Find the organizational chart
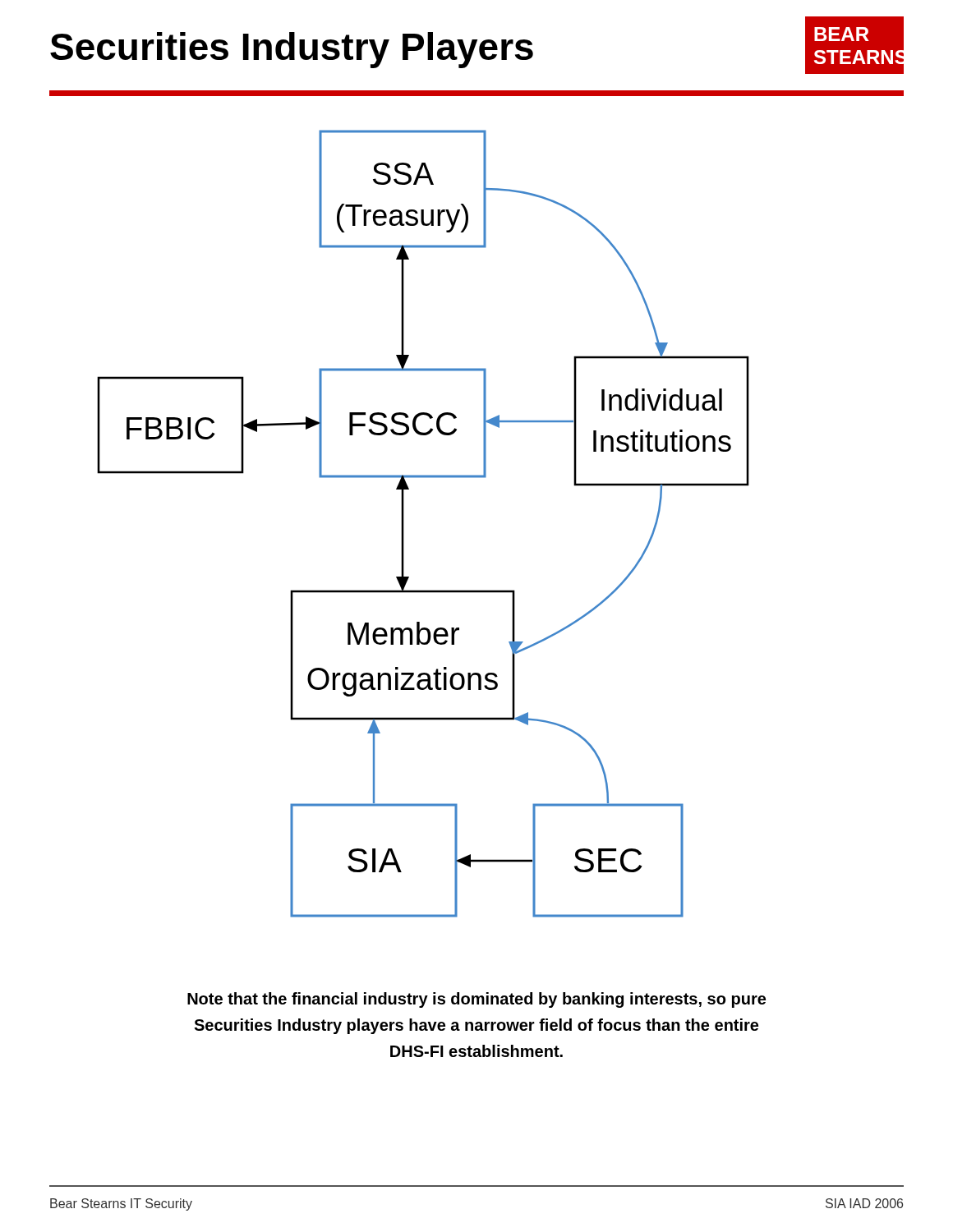Viewport: 953px width, 1232px height. pos(476,538)
